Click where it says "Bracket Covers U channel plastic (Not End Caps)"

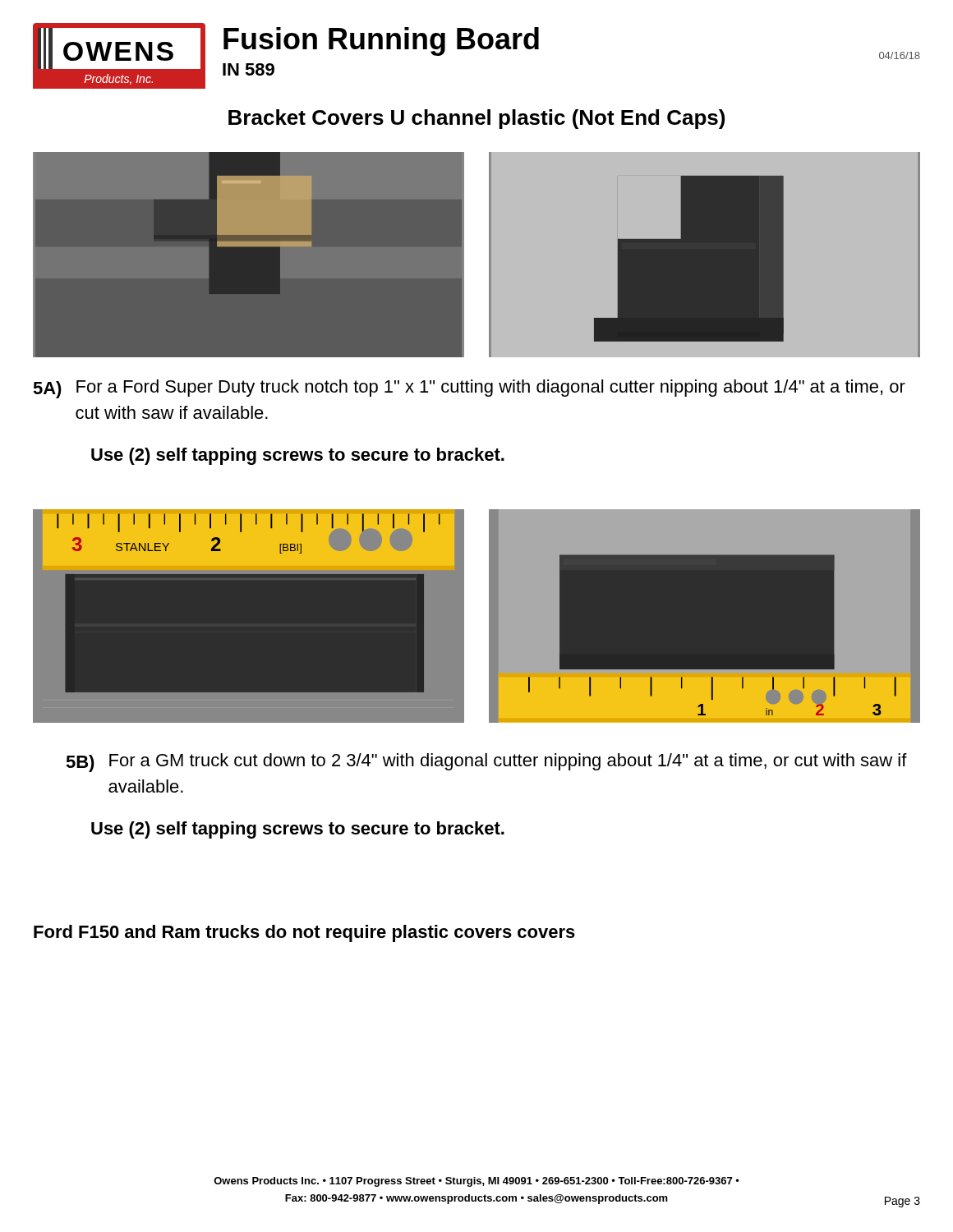tap(476, 117)
